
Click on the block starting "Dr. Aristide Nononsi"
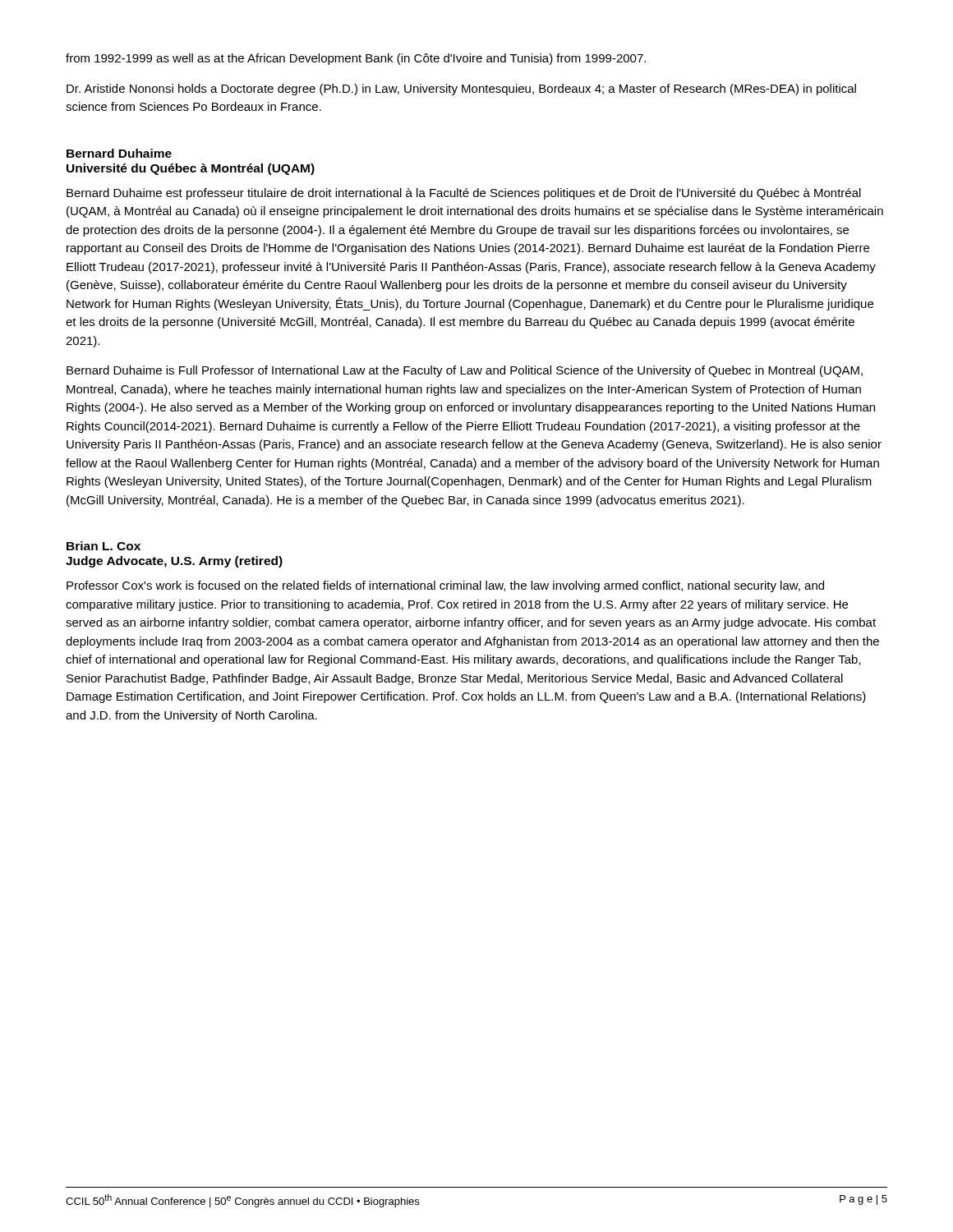coord(461,97)
